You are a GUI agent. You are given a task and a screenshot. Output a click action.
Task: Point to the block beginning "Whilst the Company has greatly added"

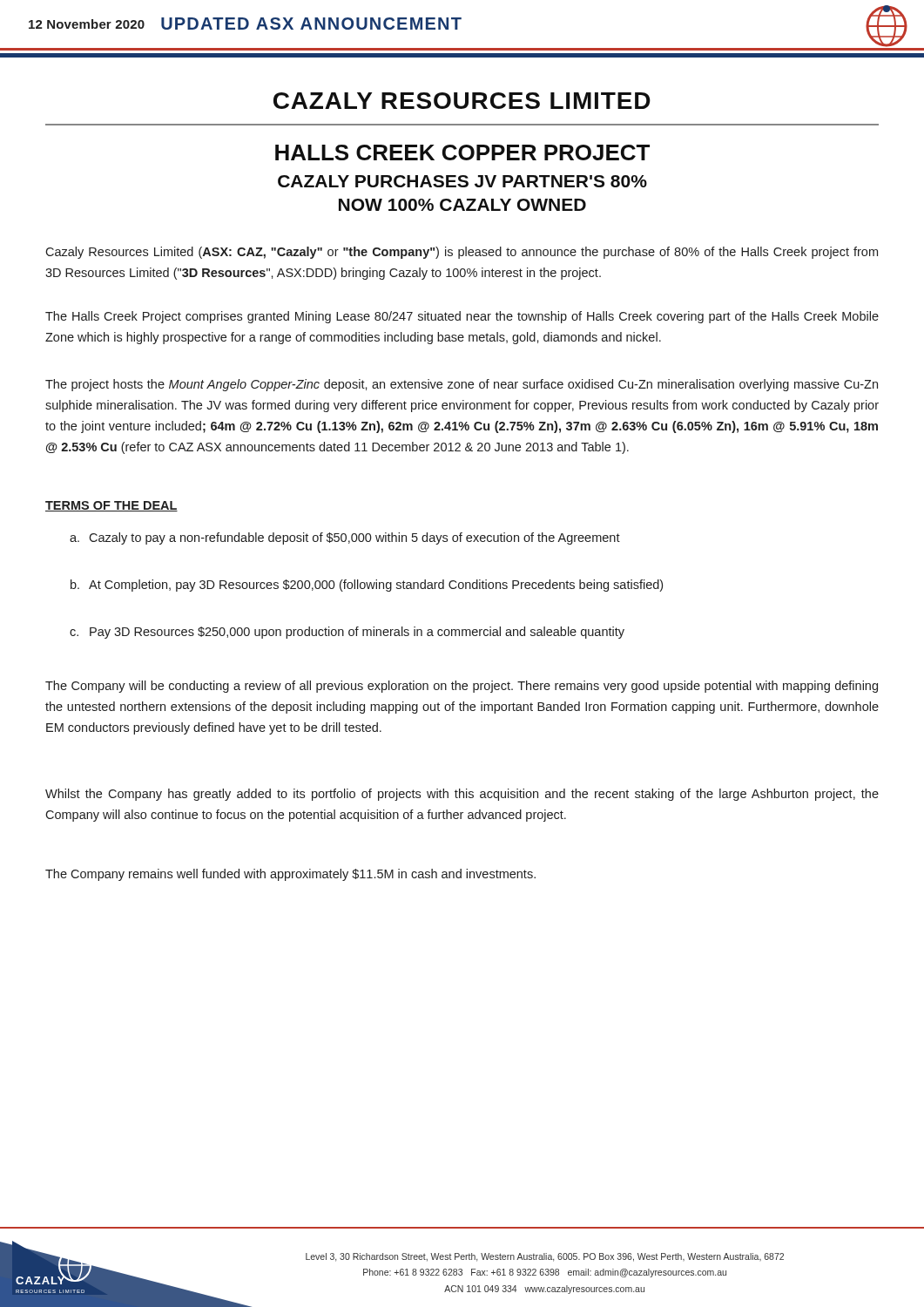pyautogui.click(x=462, y=804)
